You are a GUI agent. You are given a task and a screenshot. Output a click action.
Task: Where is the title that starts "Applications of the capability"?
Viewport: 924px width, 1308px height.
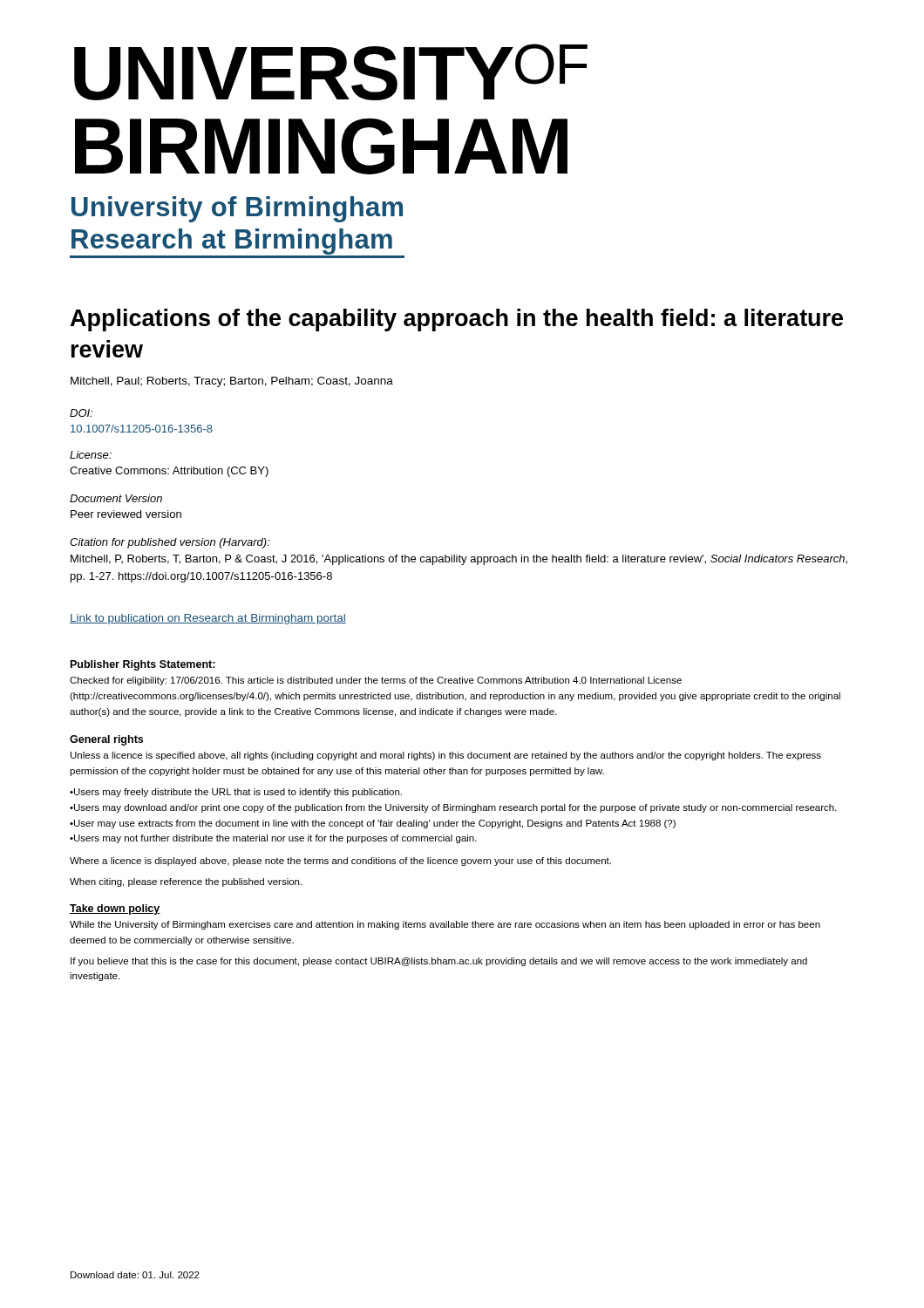click(457, 334)
